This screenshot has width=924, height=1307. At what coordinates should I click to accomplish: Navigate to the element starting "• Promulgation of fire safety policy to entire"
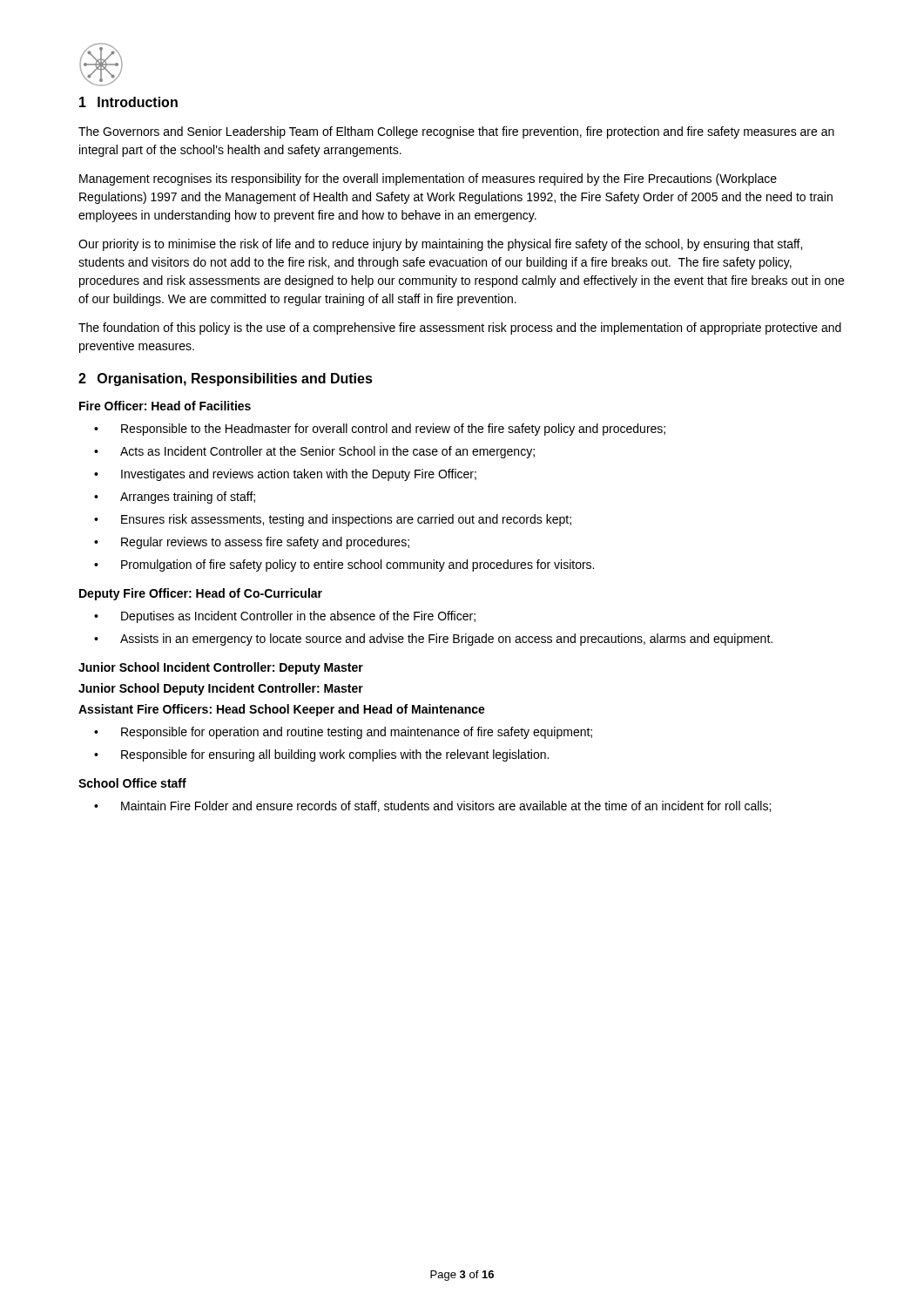[x=462, y=565]
